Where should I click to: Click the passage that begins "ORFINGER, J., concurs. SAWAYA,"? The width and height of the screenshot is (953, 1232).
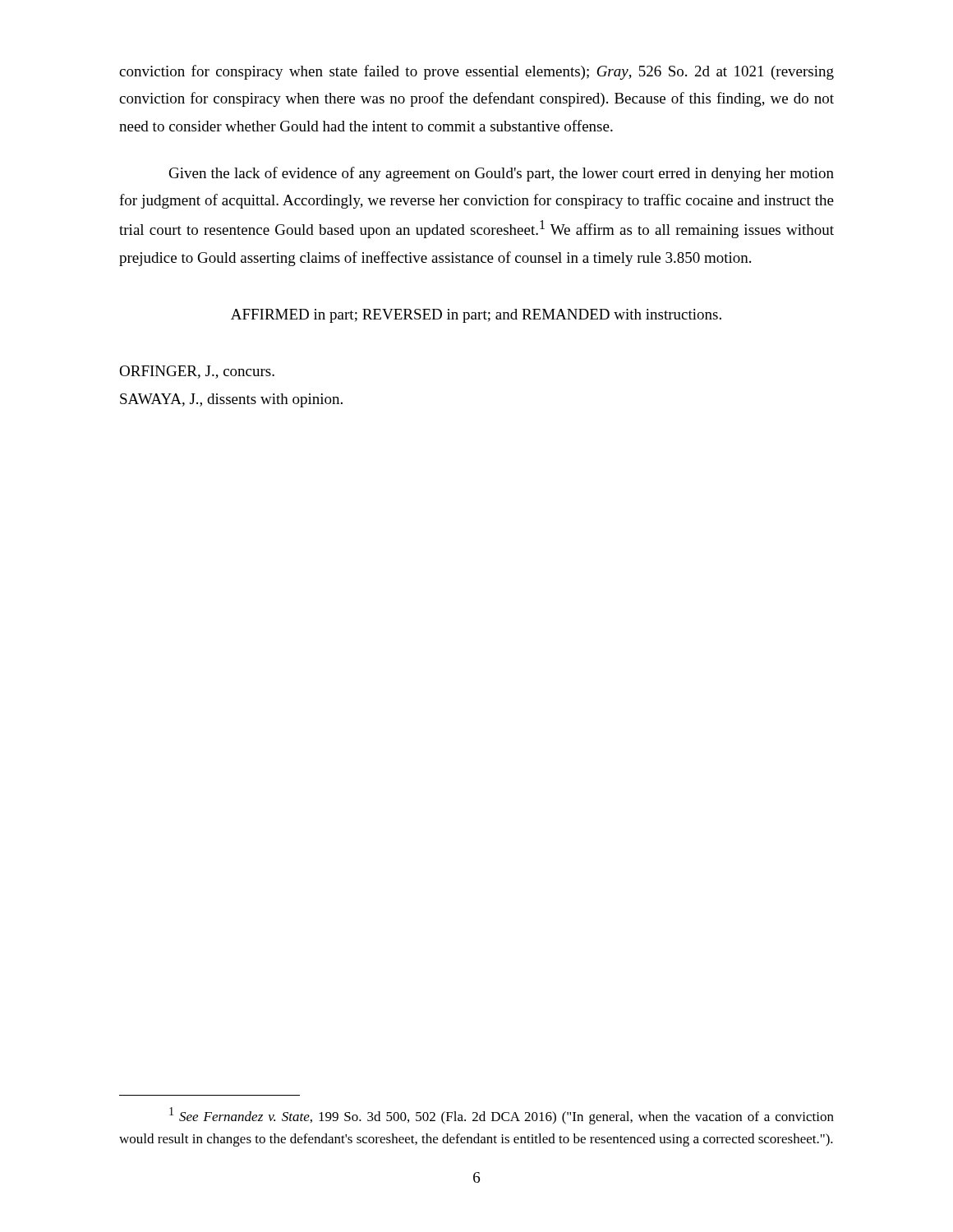(x=231, y=385)
